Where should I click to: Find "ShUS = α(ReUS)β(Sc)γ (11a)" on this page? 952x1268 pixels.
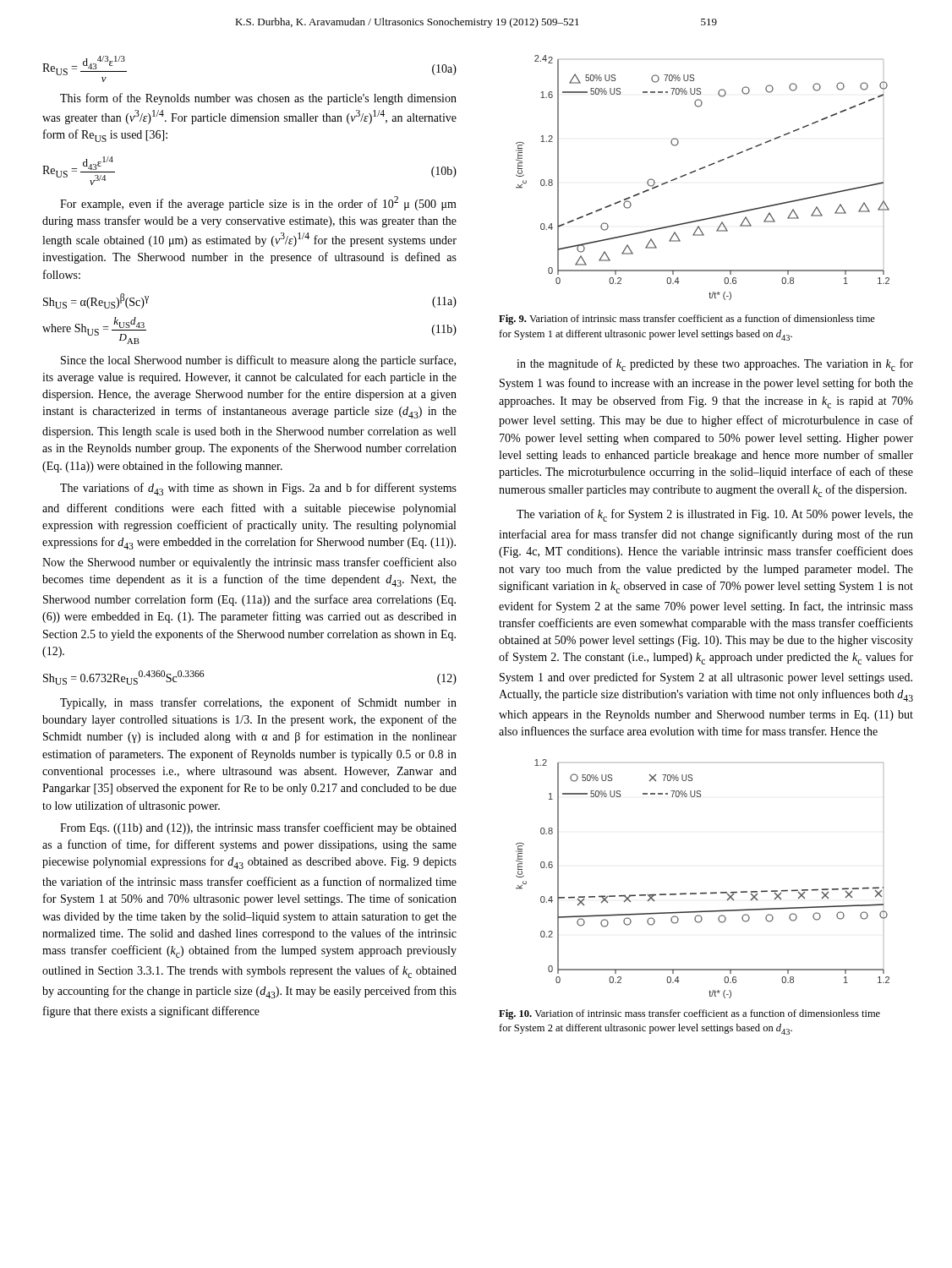coord(96,301)
